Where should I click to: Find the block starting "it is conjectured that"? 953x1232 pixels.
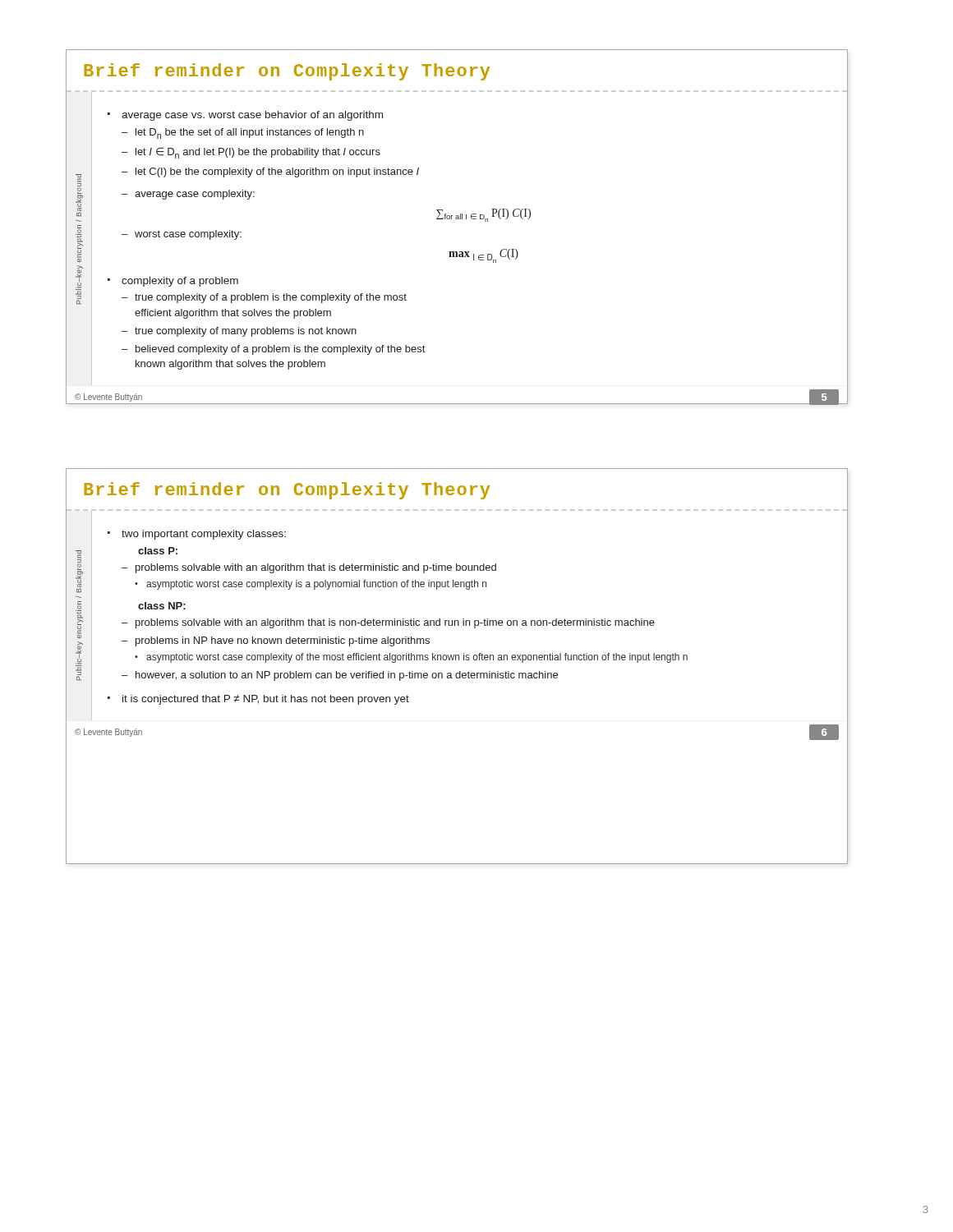click(x=265, y=699)
